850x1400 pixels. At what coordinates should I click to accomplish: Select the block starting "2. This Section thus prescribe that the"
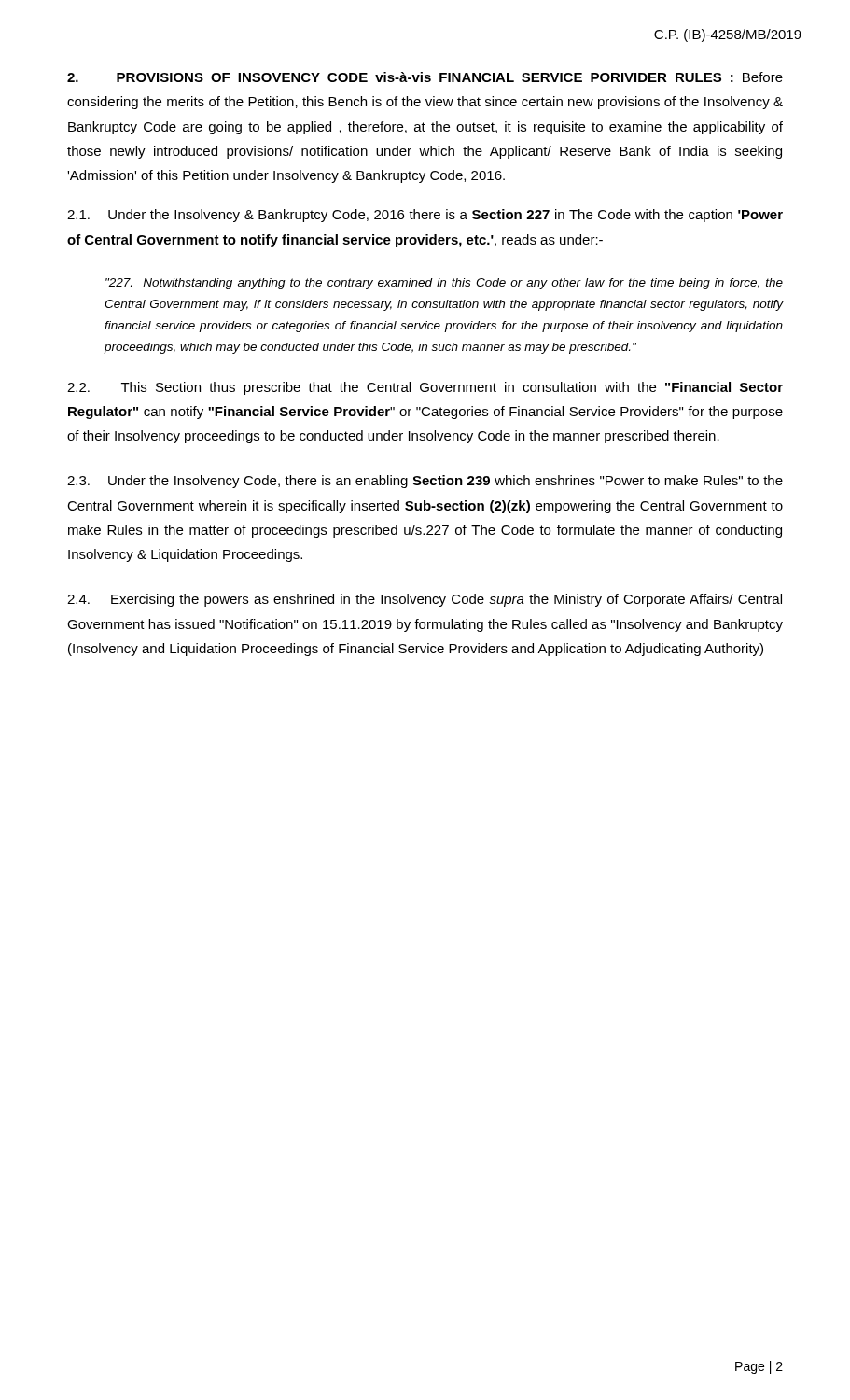[425, 411]
